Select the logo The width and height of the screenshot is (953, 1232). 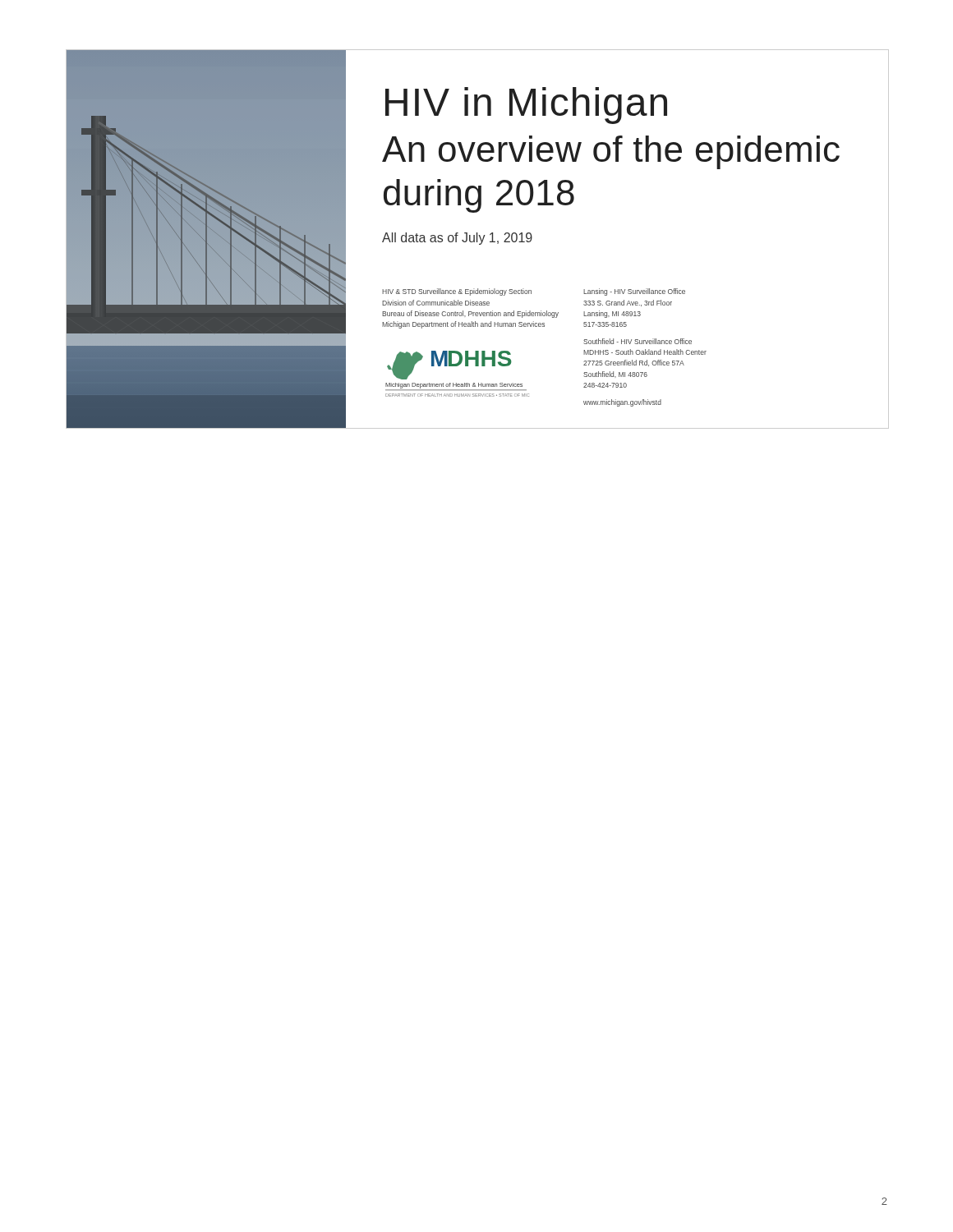470,371
